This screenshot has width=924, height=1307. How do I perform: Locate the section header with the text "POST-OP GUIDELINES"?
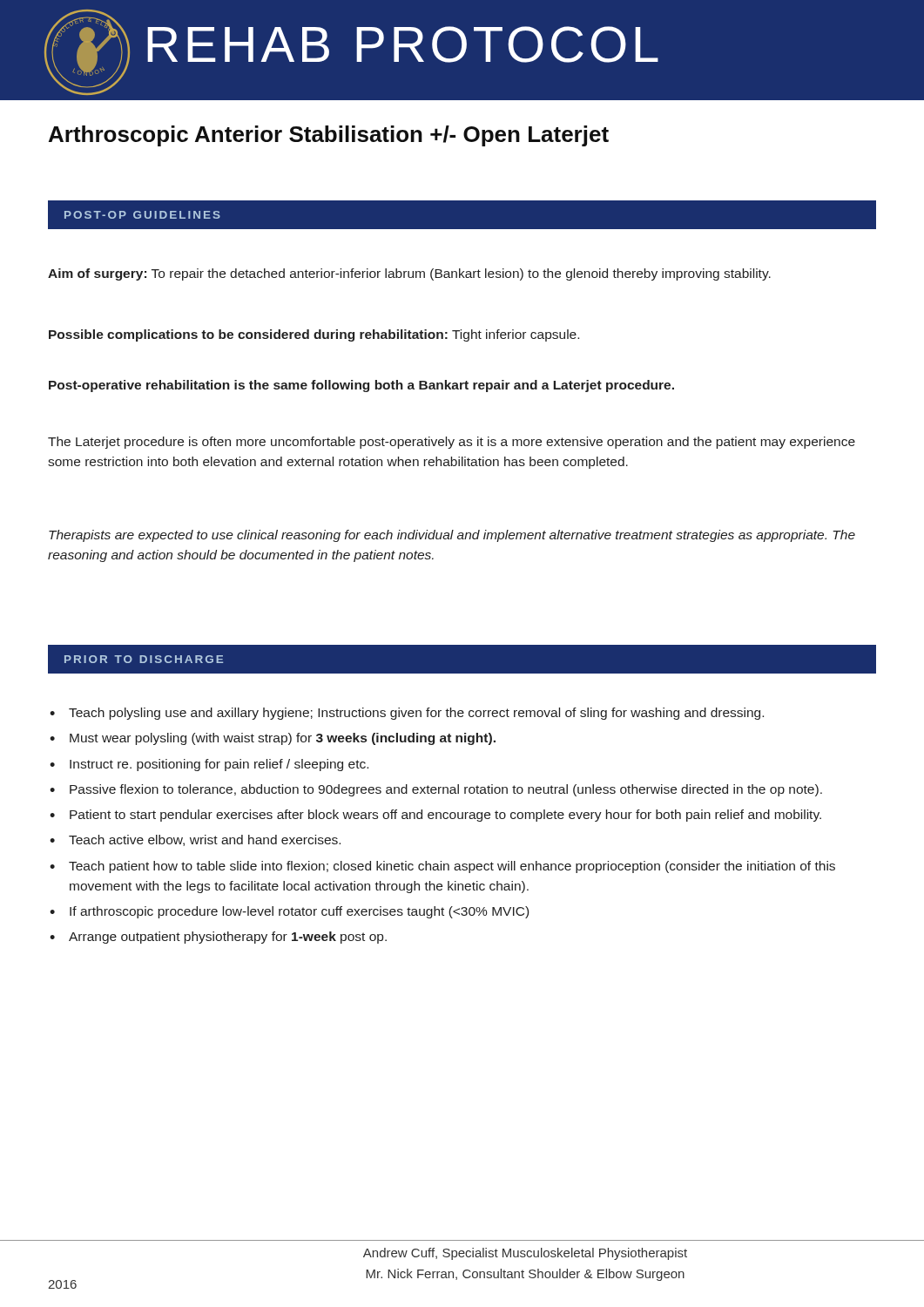pos(143,215)
